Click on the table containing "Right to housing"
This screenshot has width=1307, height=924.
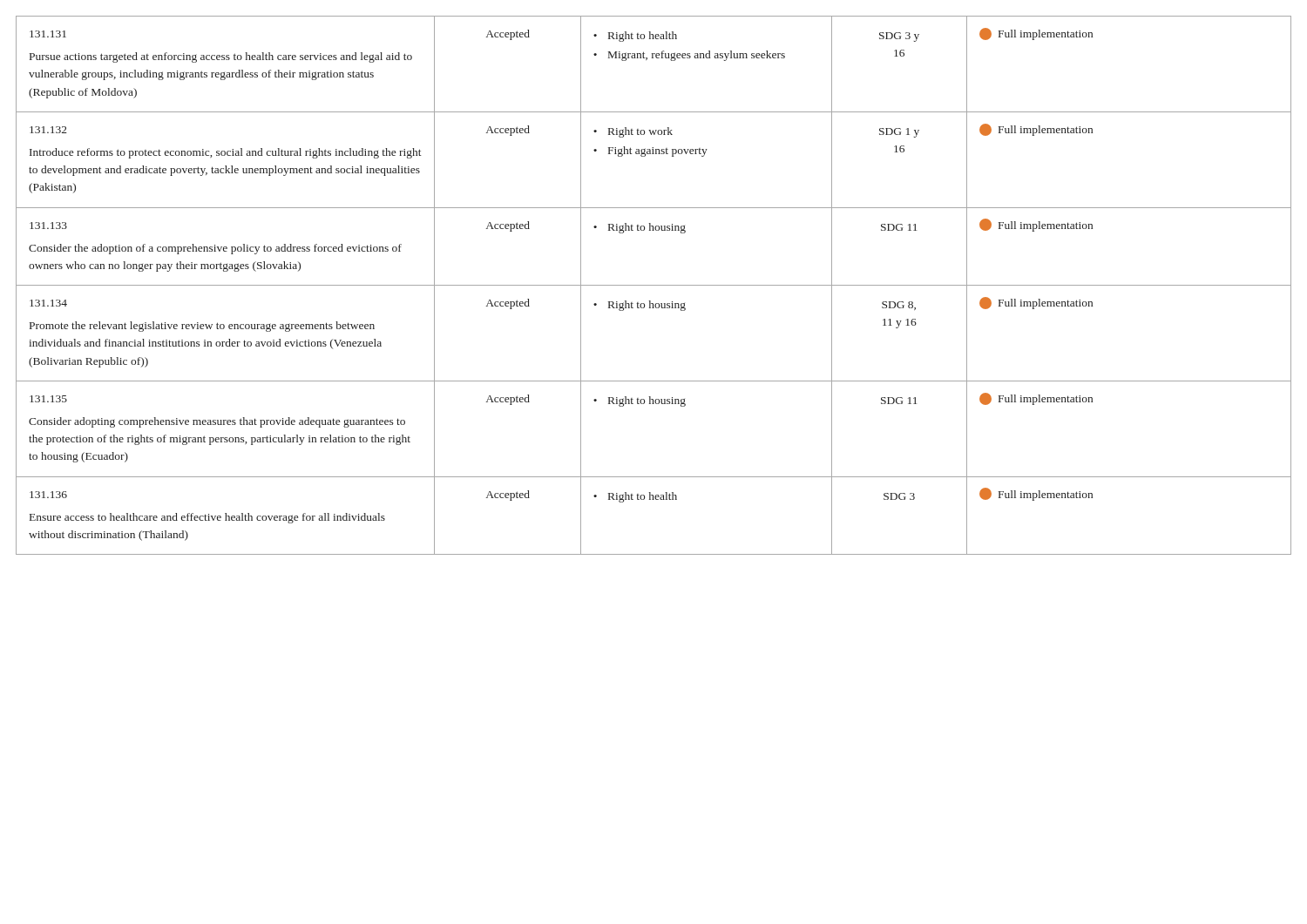tap(654, 285)
